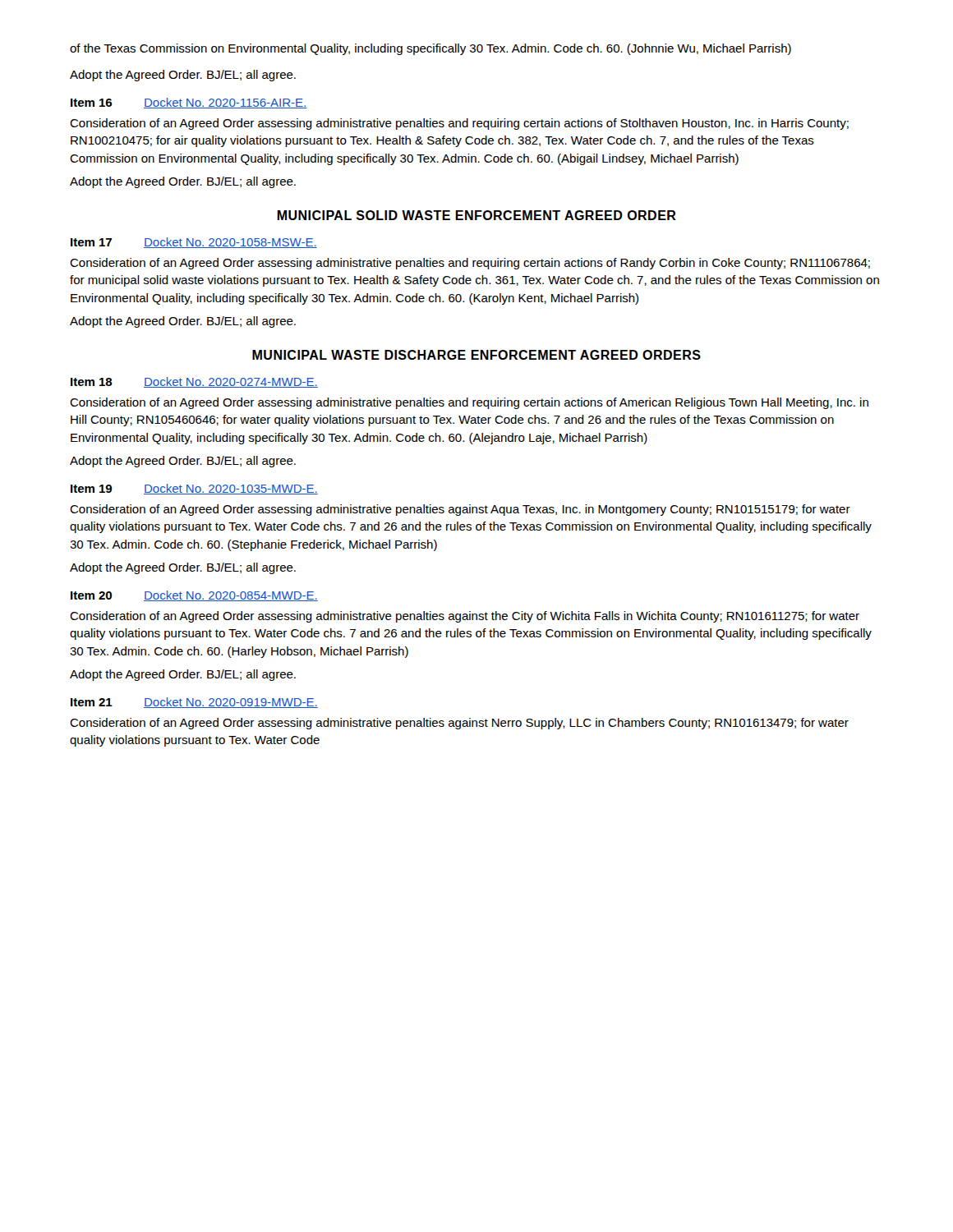Screen dimensions: 1232x953
Task: Point to the region starting "Item 21 Docket No."
Action: pyautogui.click(x=194, y=701)
